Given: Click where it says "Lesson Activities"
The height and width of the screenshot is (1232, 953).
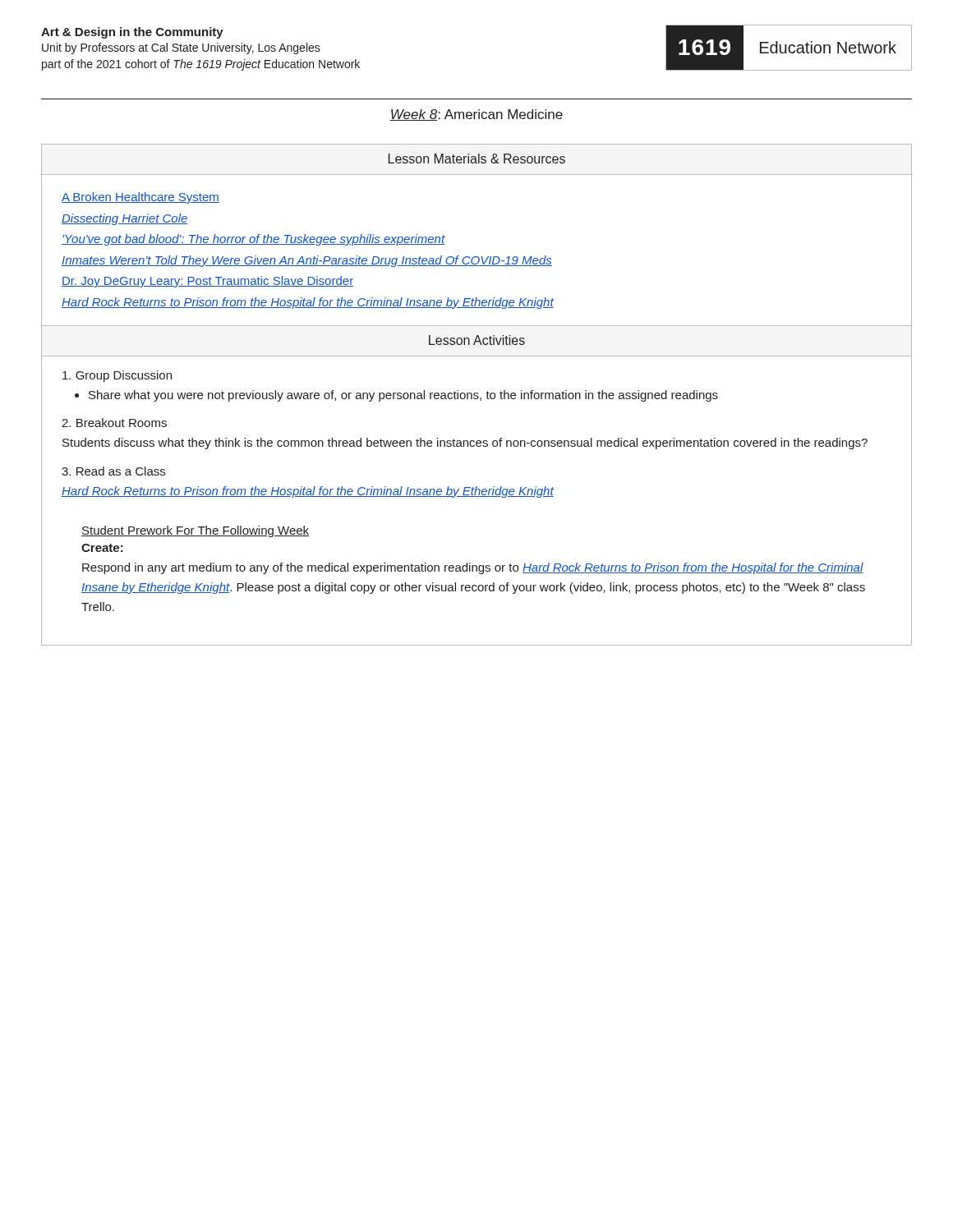Looking at the screenshot, I should pos(476,340).
